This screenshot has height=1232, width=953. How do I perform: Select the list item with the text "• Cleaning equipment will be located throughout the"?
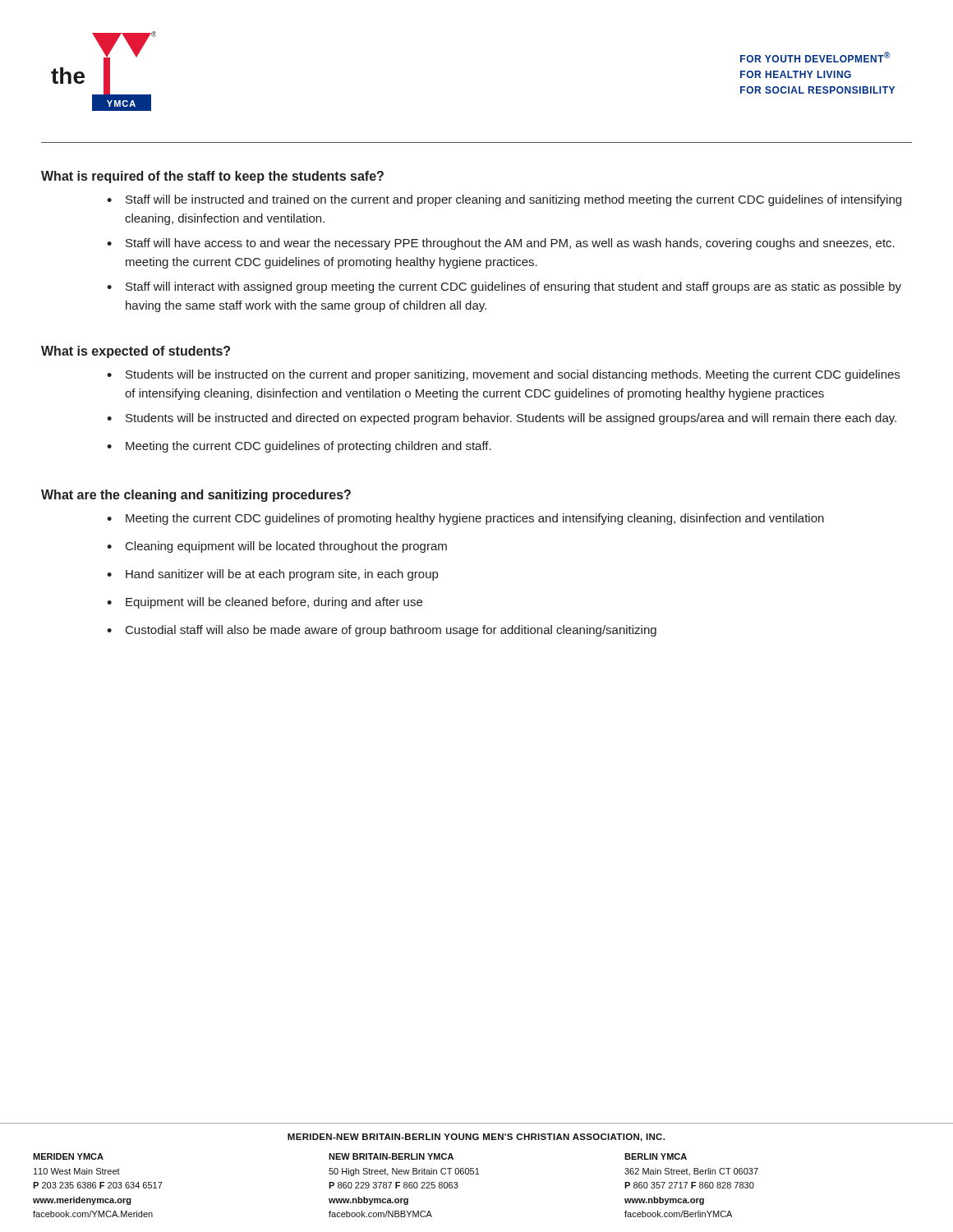277,547
